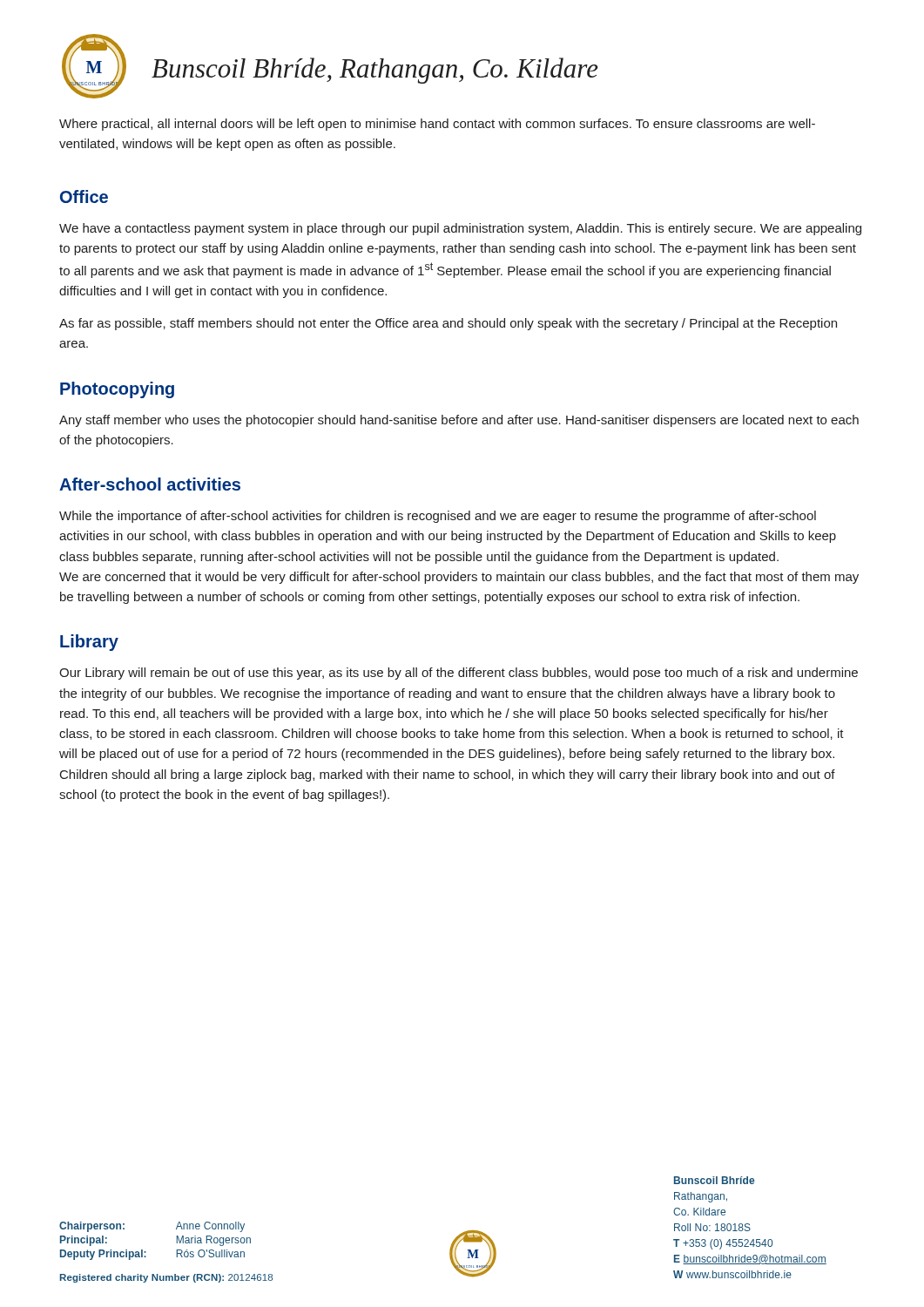Select the text block that says "We have a contactless payment system in"
Screen dimensions: 1307x924
(x=461, y=259)
